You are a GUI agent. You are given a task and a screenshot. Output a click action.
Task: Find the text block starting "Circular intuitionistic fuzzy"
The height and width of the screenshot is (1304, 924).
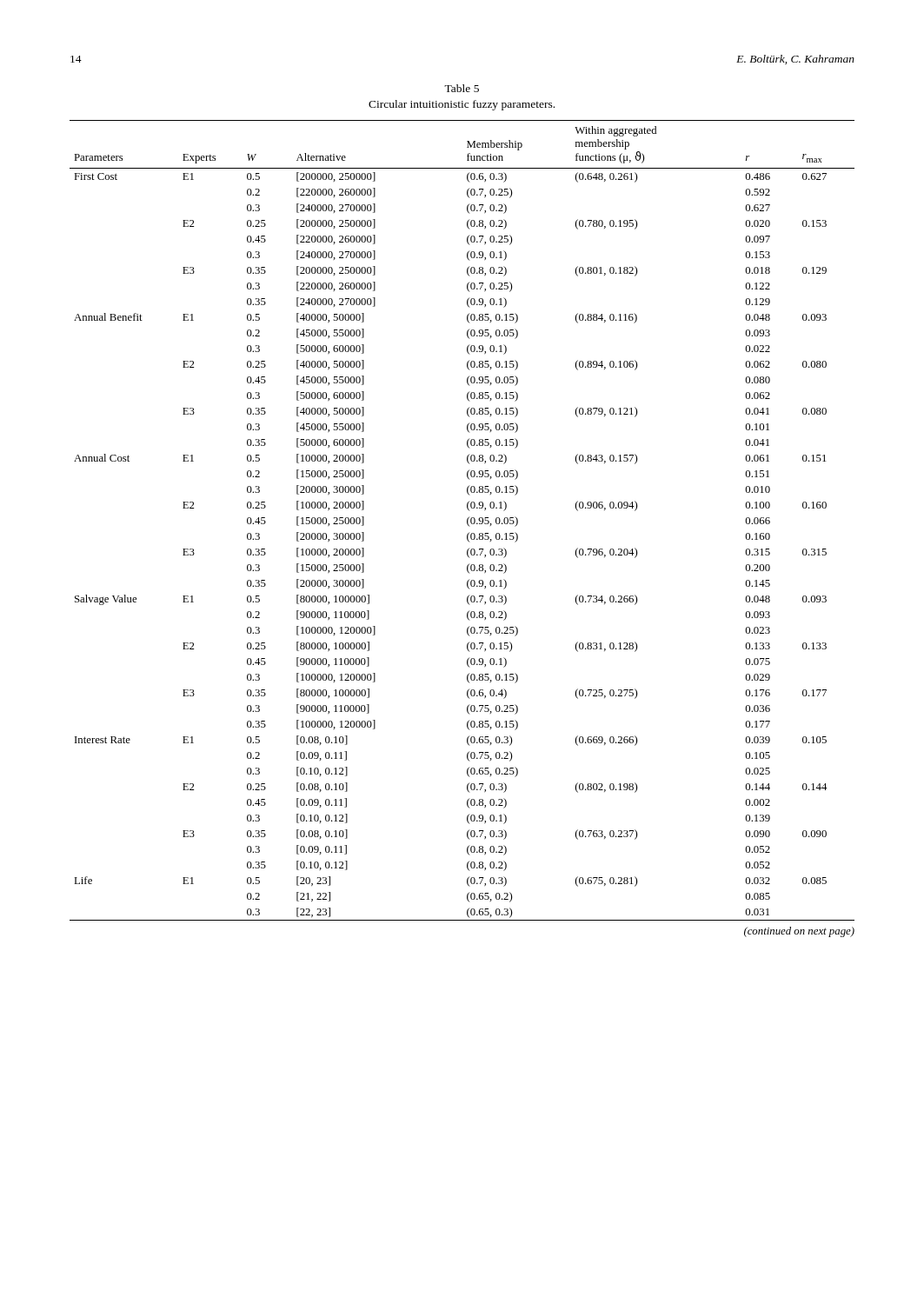462,104
